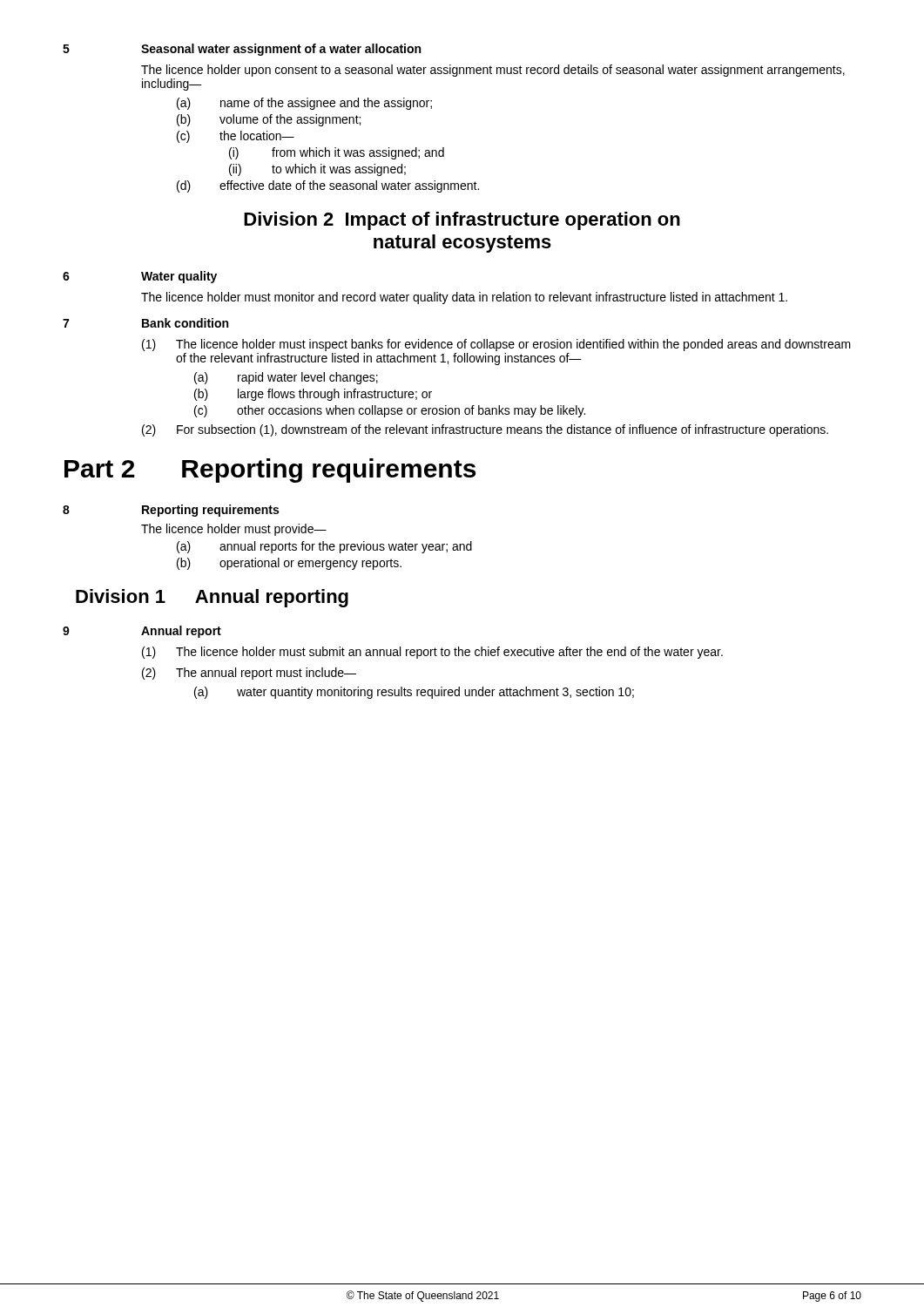Where is the passage that starts "The licence holder upon"?

pos(493,77)
